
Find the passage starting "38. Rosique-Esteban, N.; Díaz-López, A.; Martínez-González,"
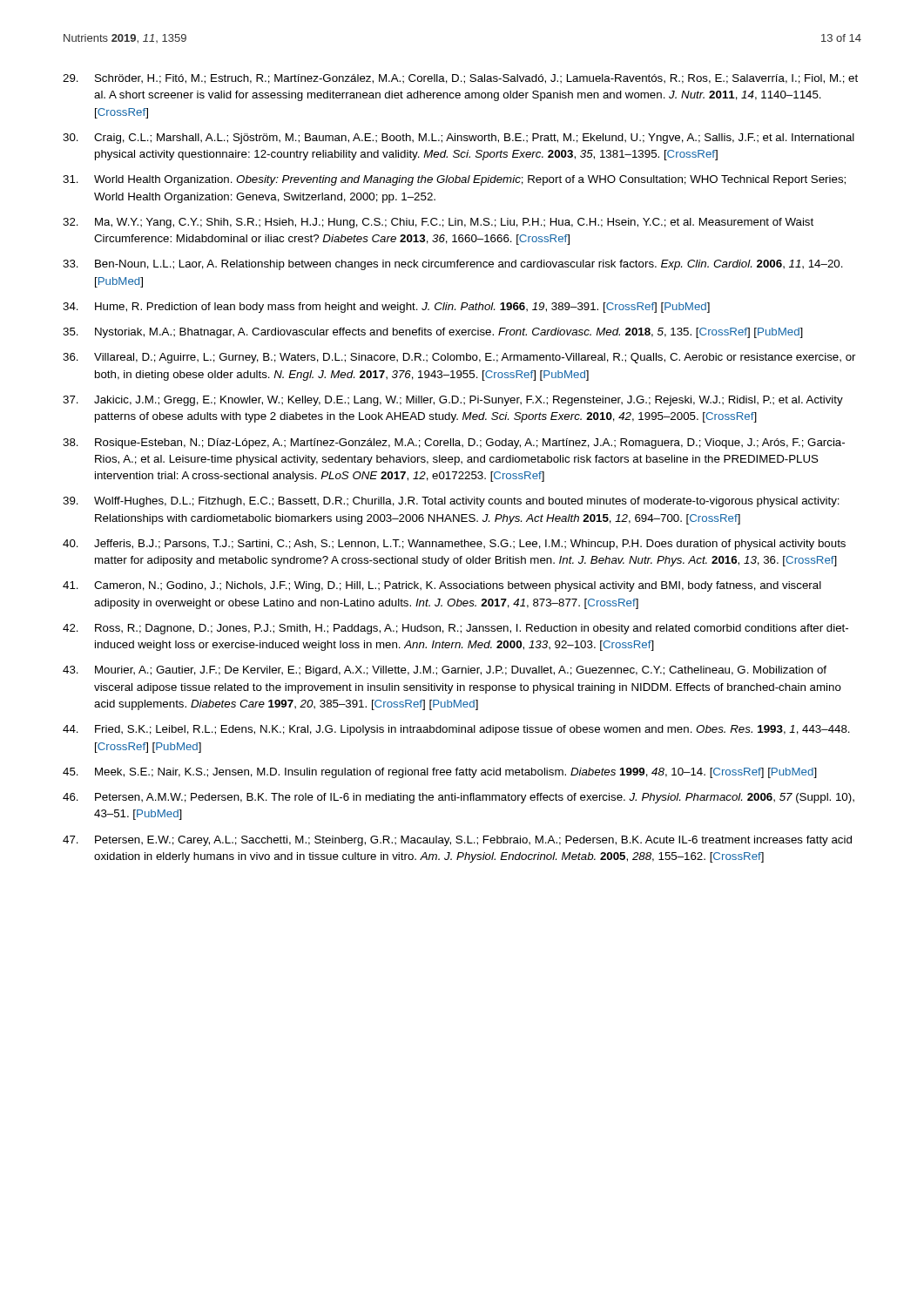click(x=462, y=459)
